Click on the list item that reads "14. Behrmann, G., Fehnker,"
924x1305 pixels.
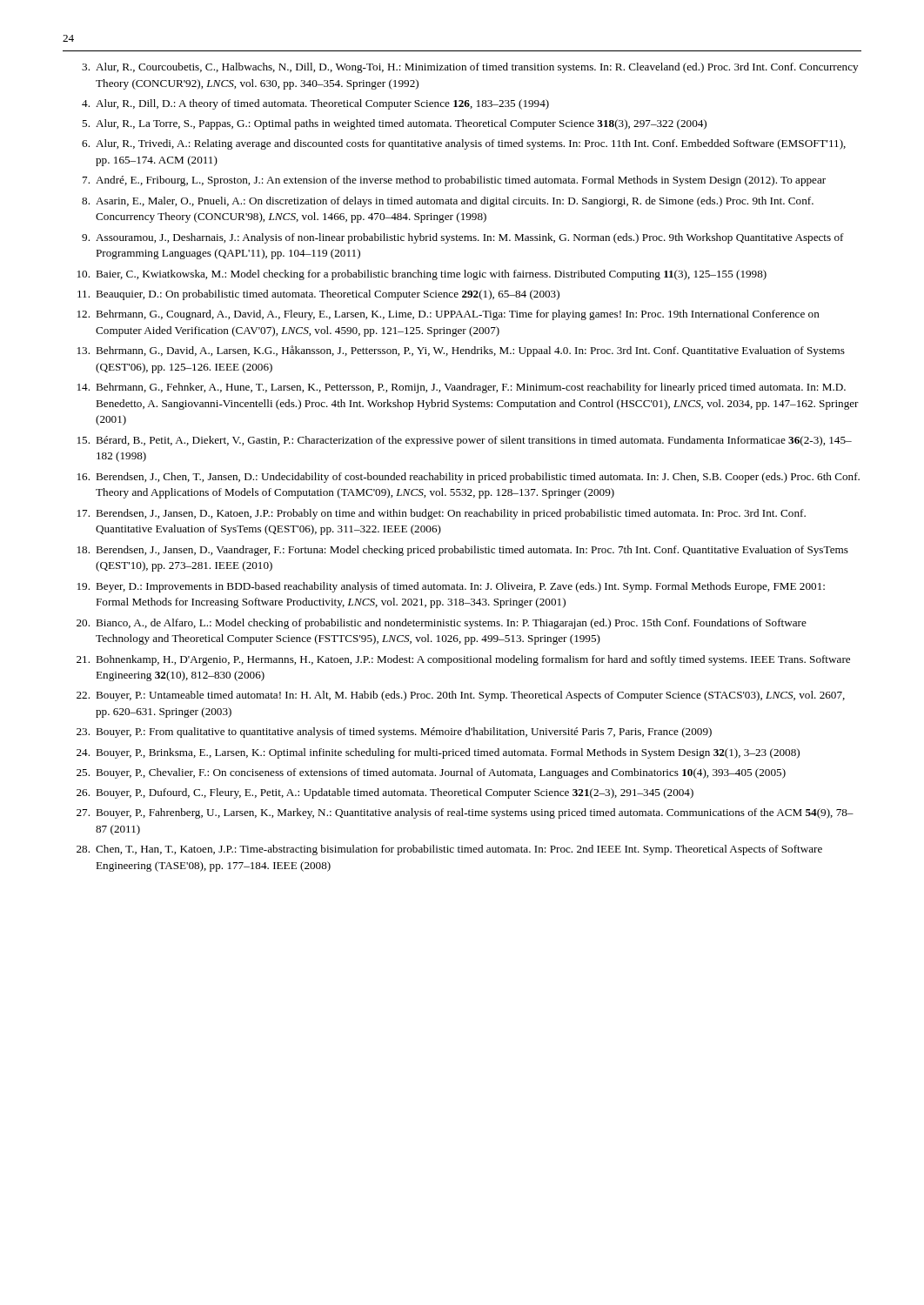[x=462, y=404]
